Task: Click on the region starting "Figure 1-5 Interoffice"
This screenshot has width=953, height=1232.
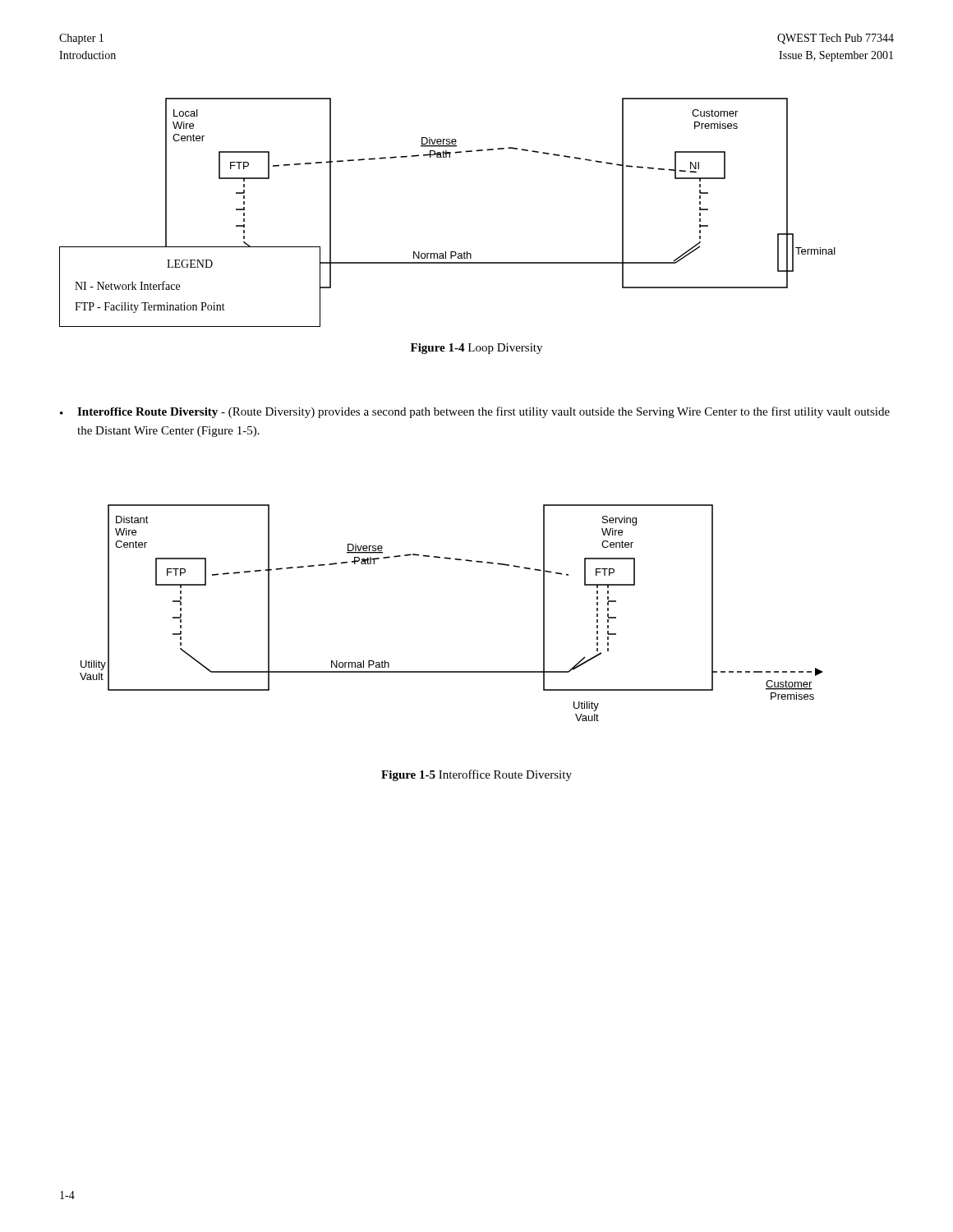Action: tap(476, 774)
